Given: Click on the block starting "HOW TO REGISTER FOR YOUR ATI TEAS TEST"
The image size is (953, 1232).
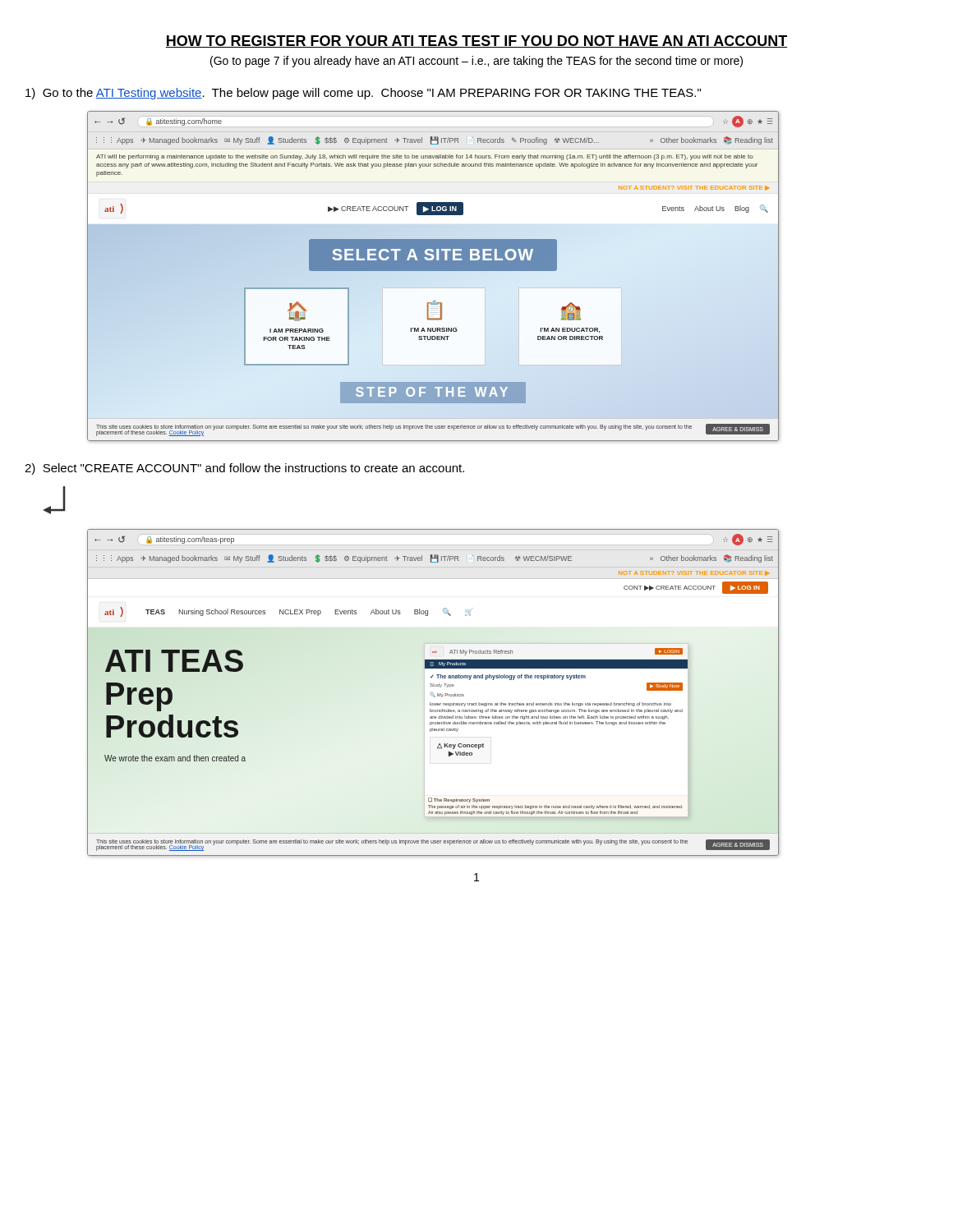Looking at the screenshot, I should pos(476,42).
